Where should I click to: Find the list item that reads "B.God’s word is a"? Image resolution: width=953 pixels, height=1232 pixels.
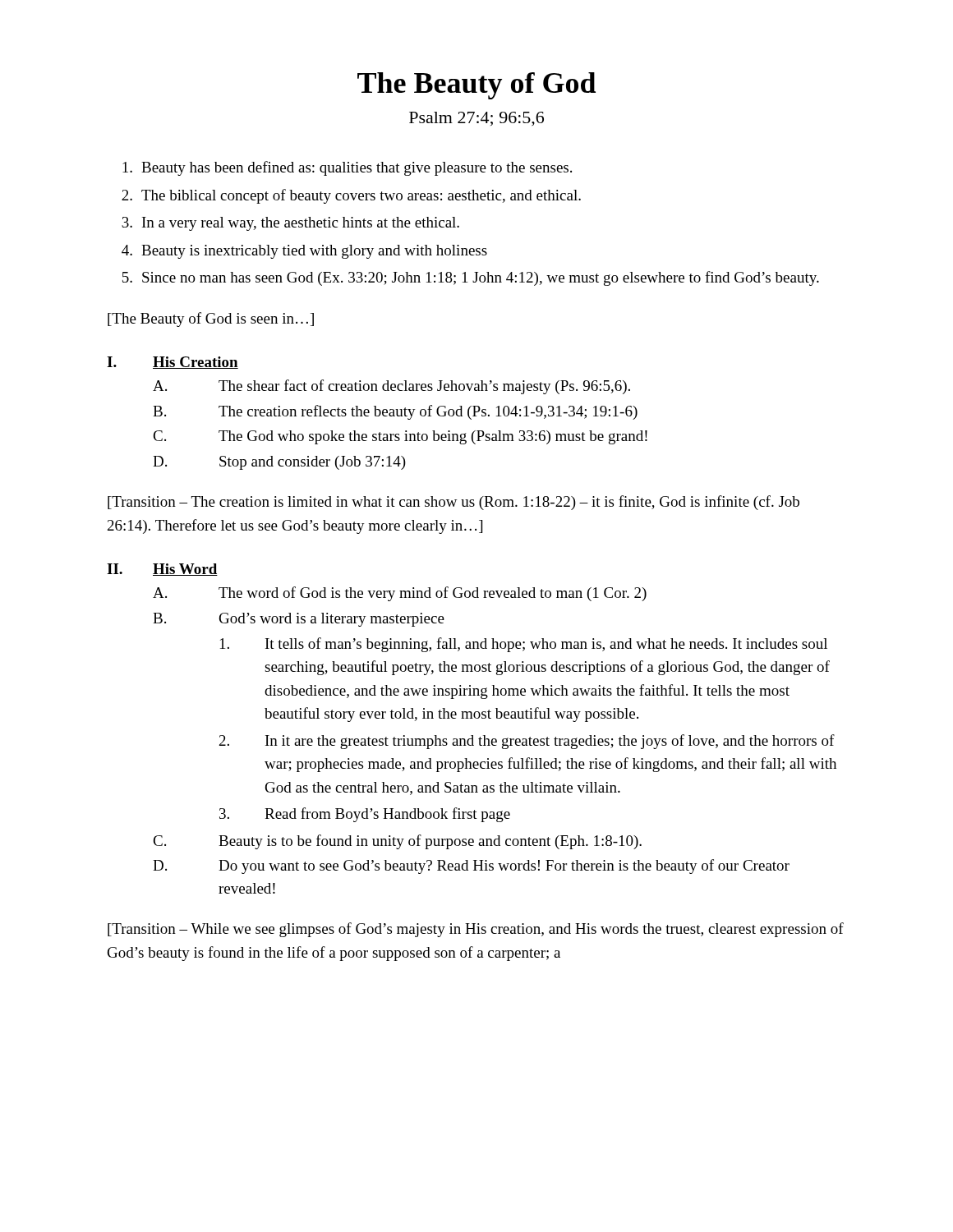(299, 620)
